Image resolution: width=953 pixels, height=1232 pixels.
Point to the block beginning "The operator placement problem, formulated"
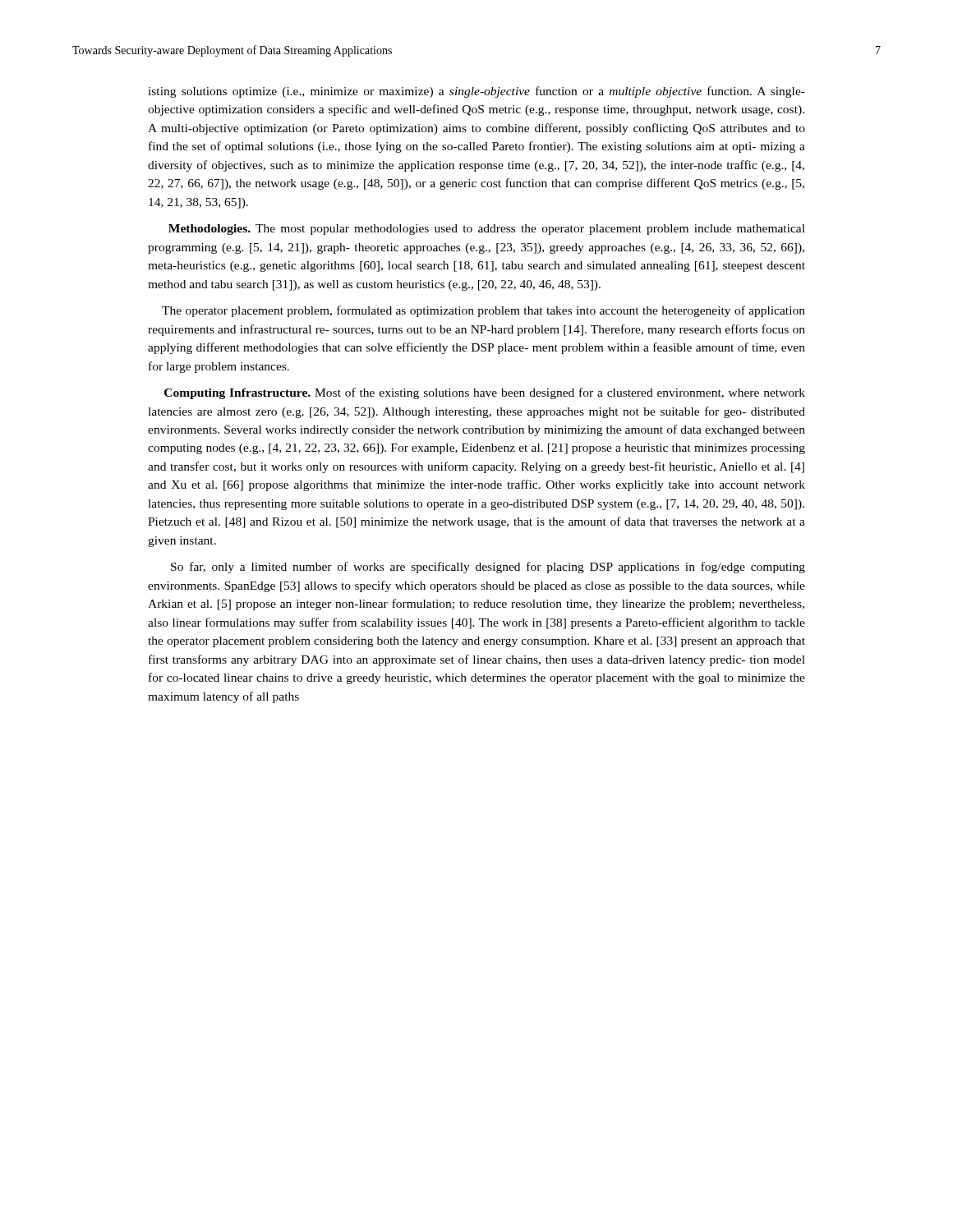[476, 338]
